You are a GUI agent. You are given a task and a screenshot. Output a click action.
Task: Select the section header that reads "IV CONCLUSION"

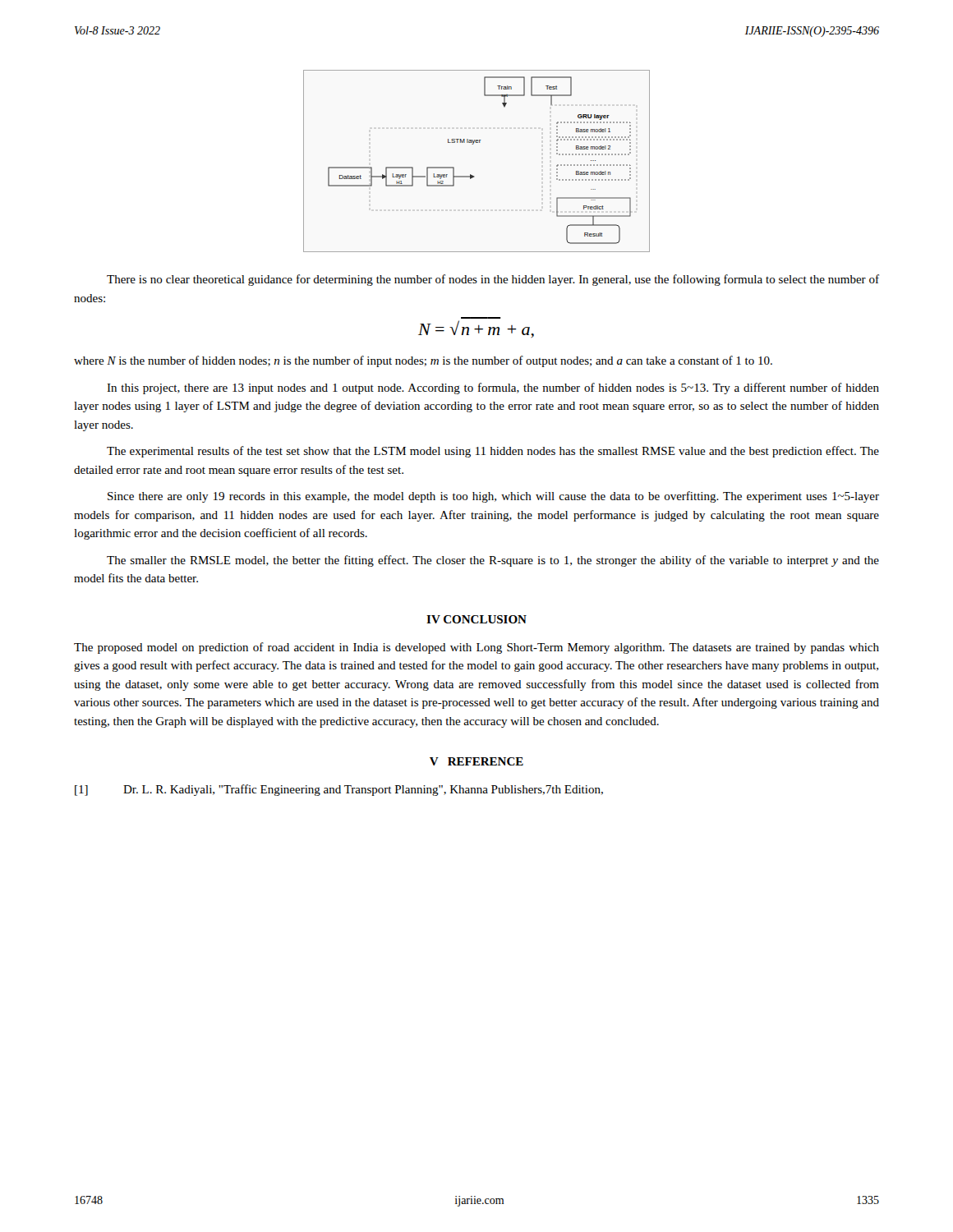(476, 619)
